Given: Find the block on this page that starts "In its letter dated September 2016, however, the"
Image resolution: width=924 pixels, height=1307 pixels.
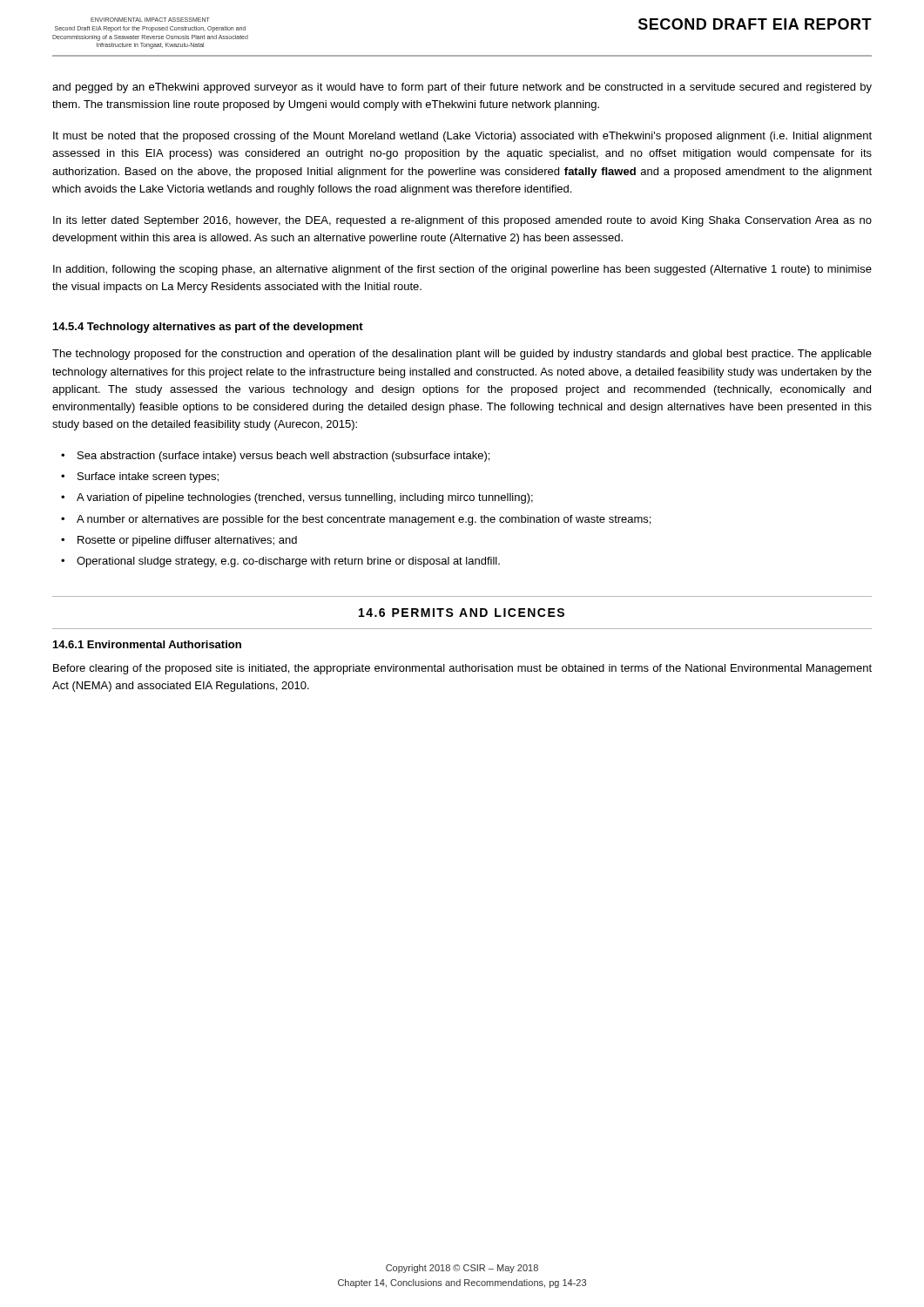Looking at the screenshot, I should [462, 229].
